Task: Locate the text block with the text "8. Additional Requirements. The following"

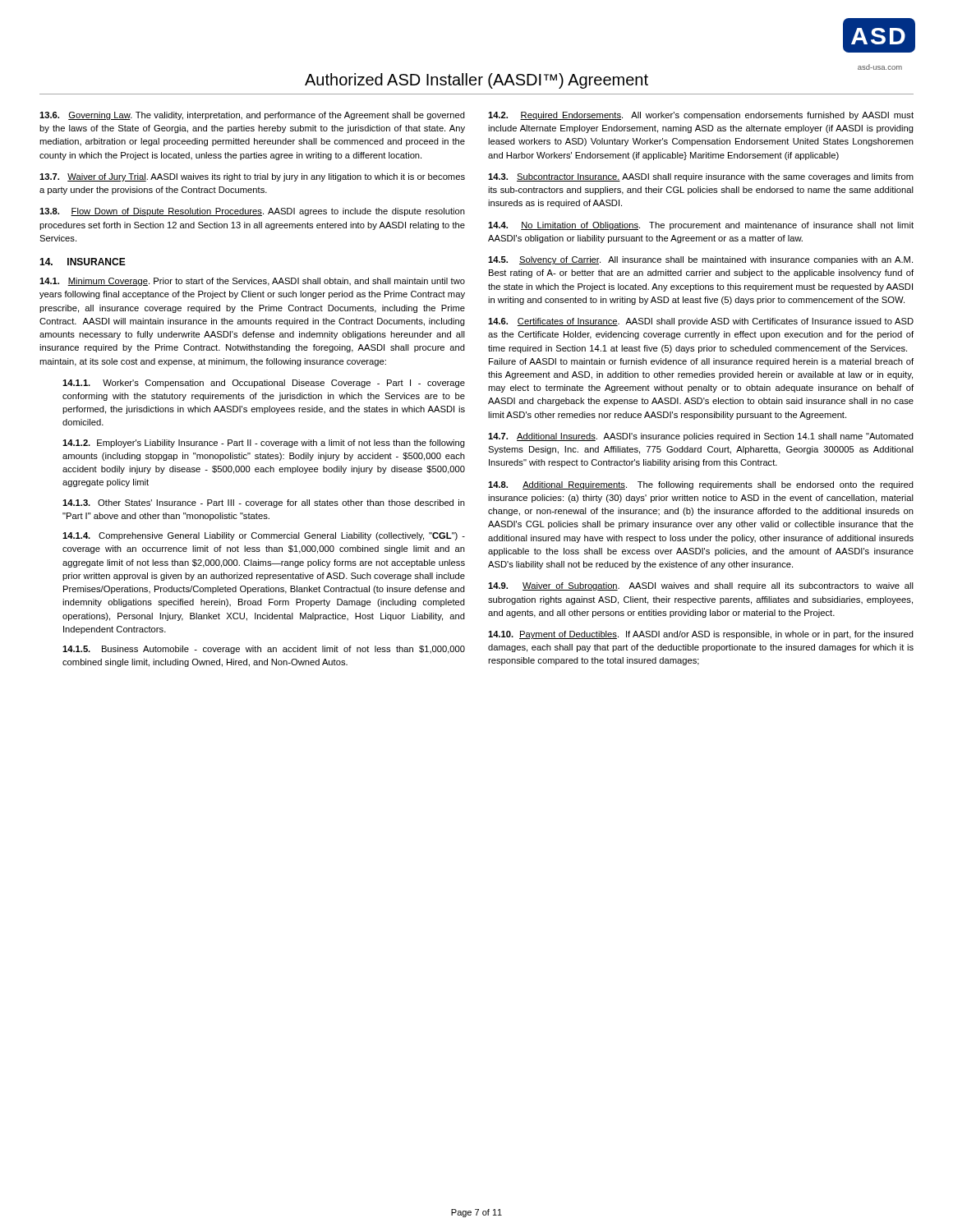Action: (701, 524)
